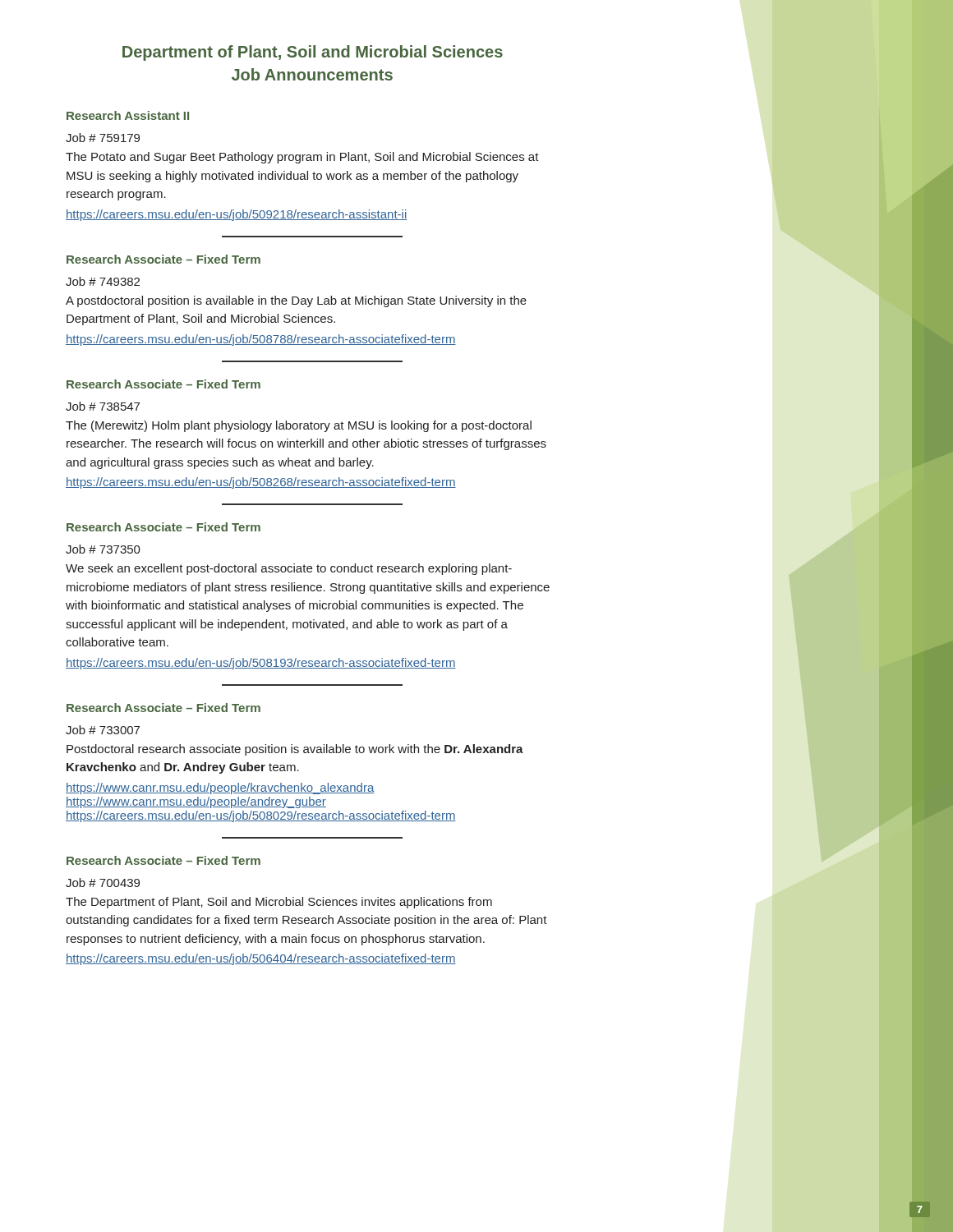Find the passage starting "Job # 700439 The Department of Plant, Soil"
The width and height of the screenshot is (953, 1232).
312,920
